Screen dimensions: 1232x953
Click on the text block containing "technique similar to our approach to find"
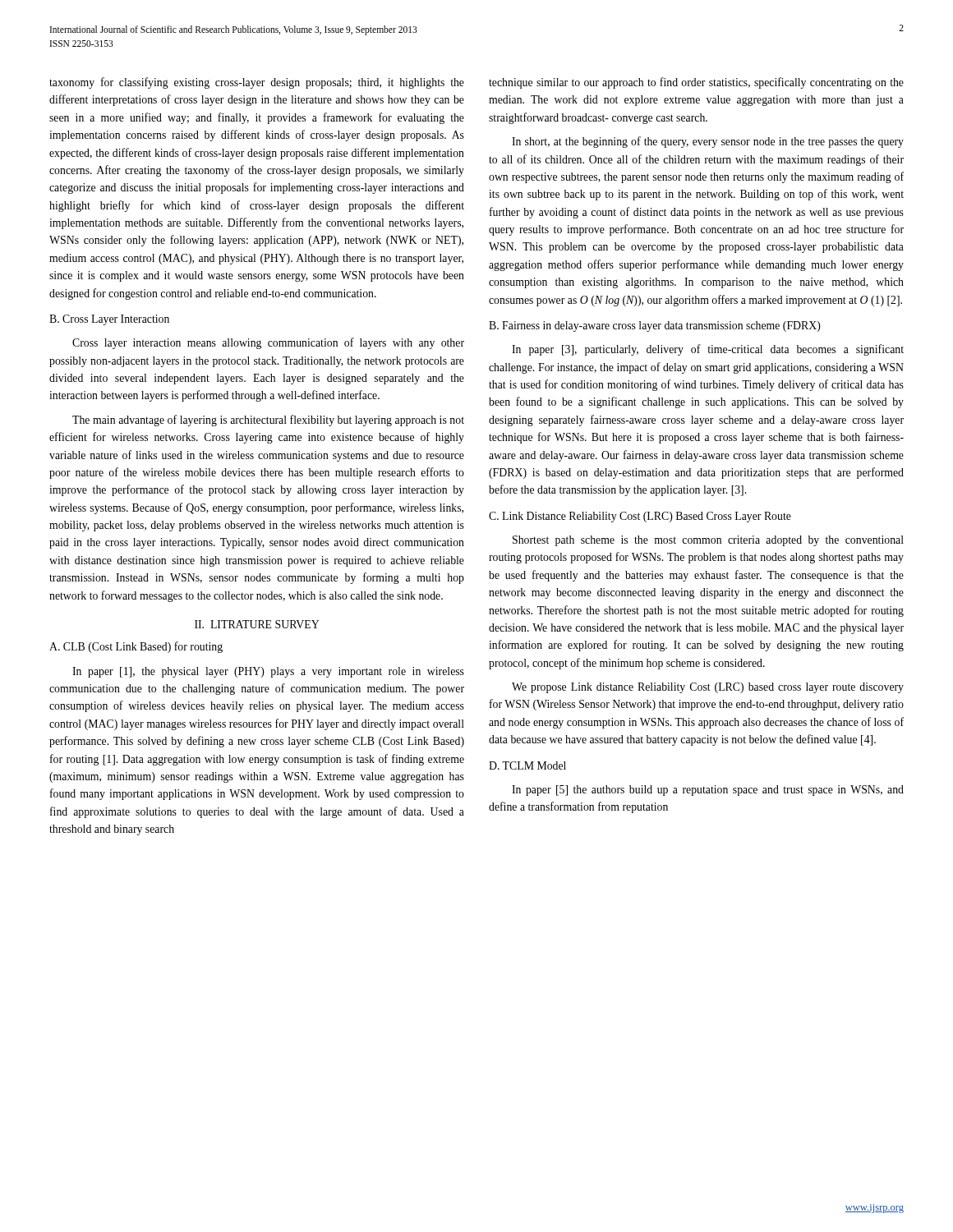click(696, 191)
